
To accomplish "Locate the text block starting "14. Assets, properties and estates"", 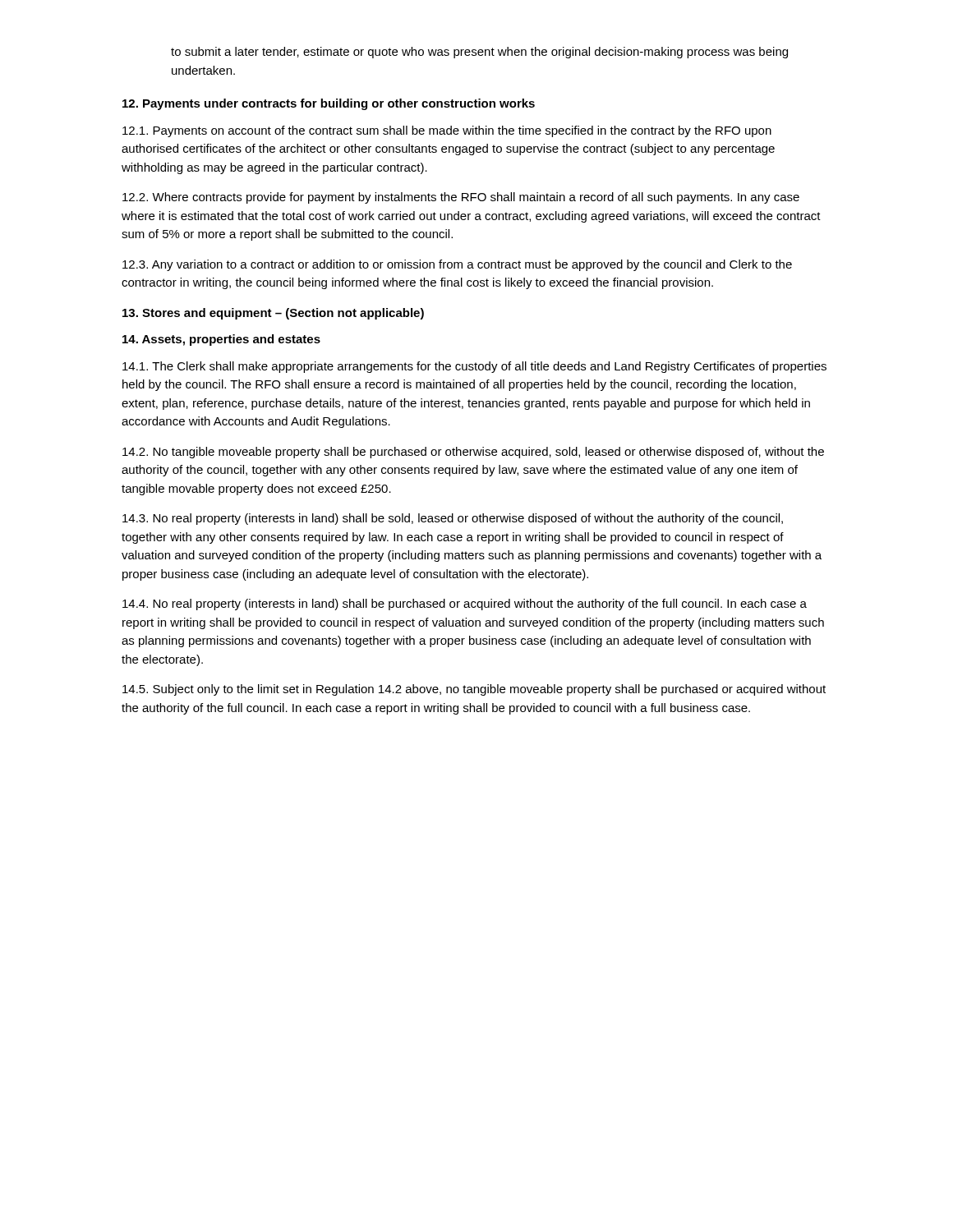I will point(221,339).
